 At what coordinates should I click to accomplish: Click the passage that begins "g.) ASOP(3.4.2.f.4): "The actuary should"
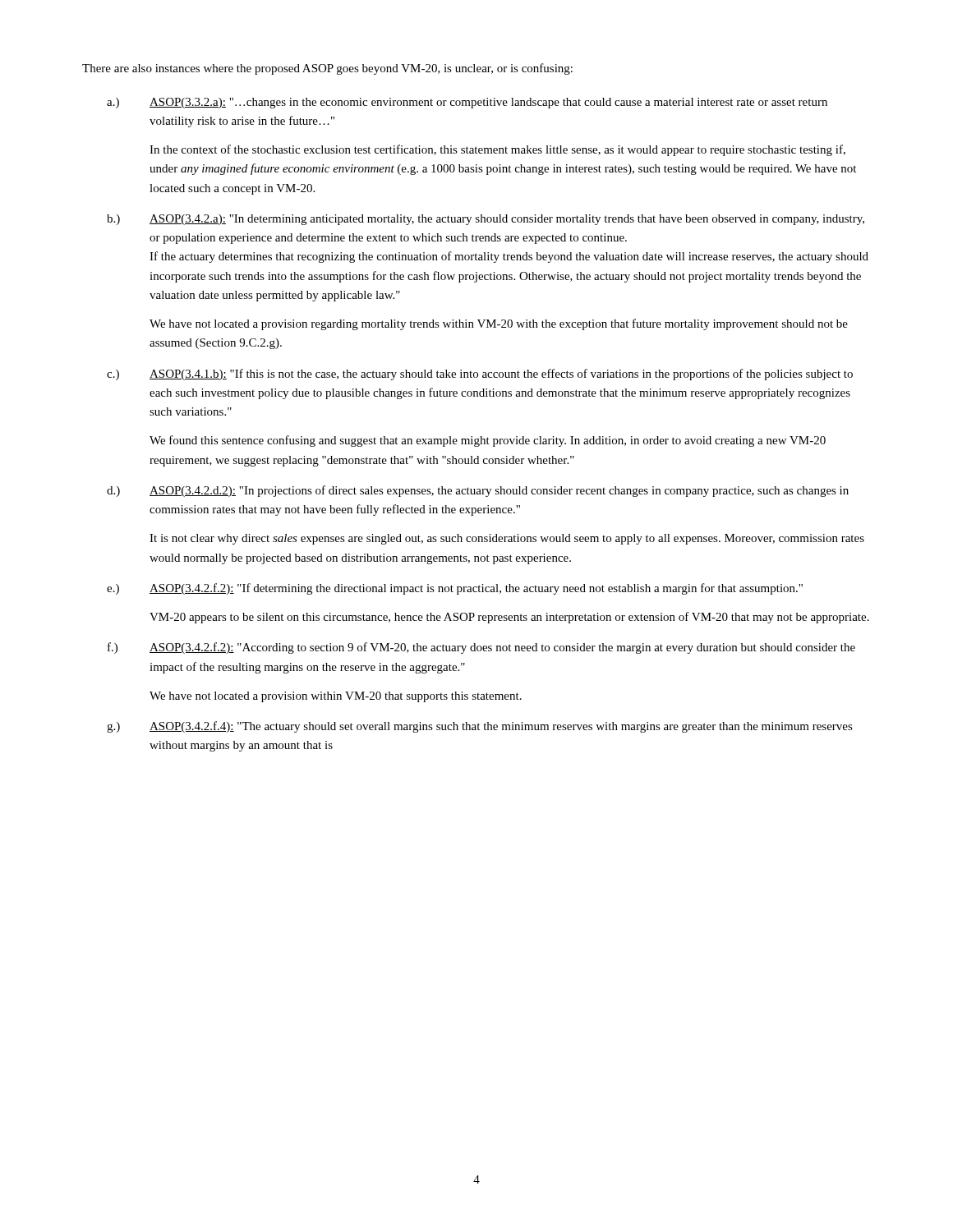(476, 736)
